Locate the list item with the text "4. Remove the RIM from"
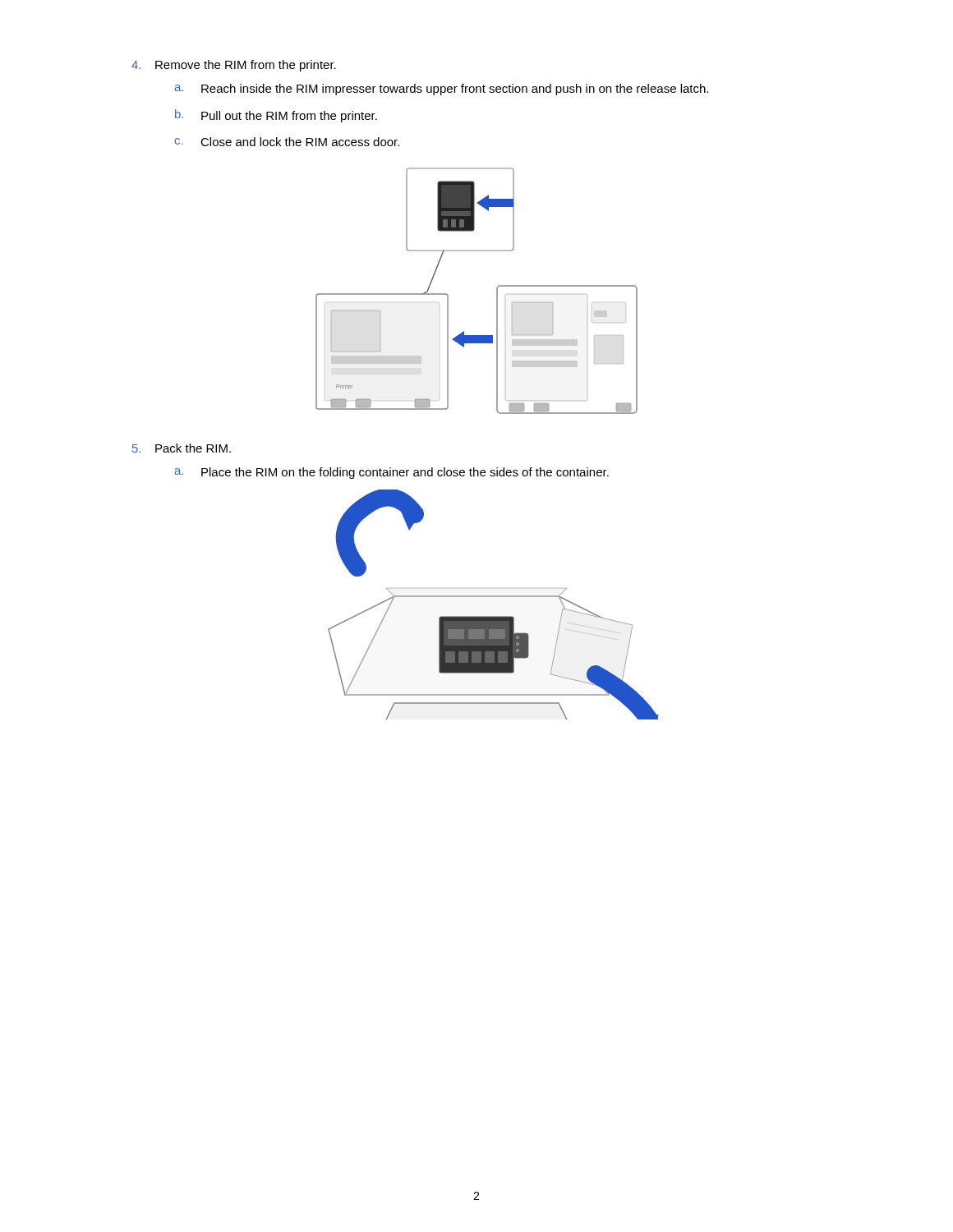The height and width of the screenshot is (1232, 953). [x=234, y=64]
